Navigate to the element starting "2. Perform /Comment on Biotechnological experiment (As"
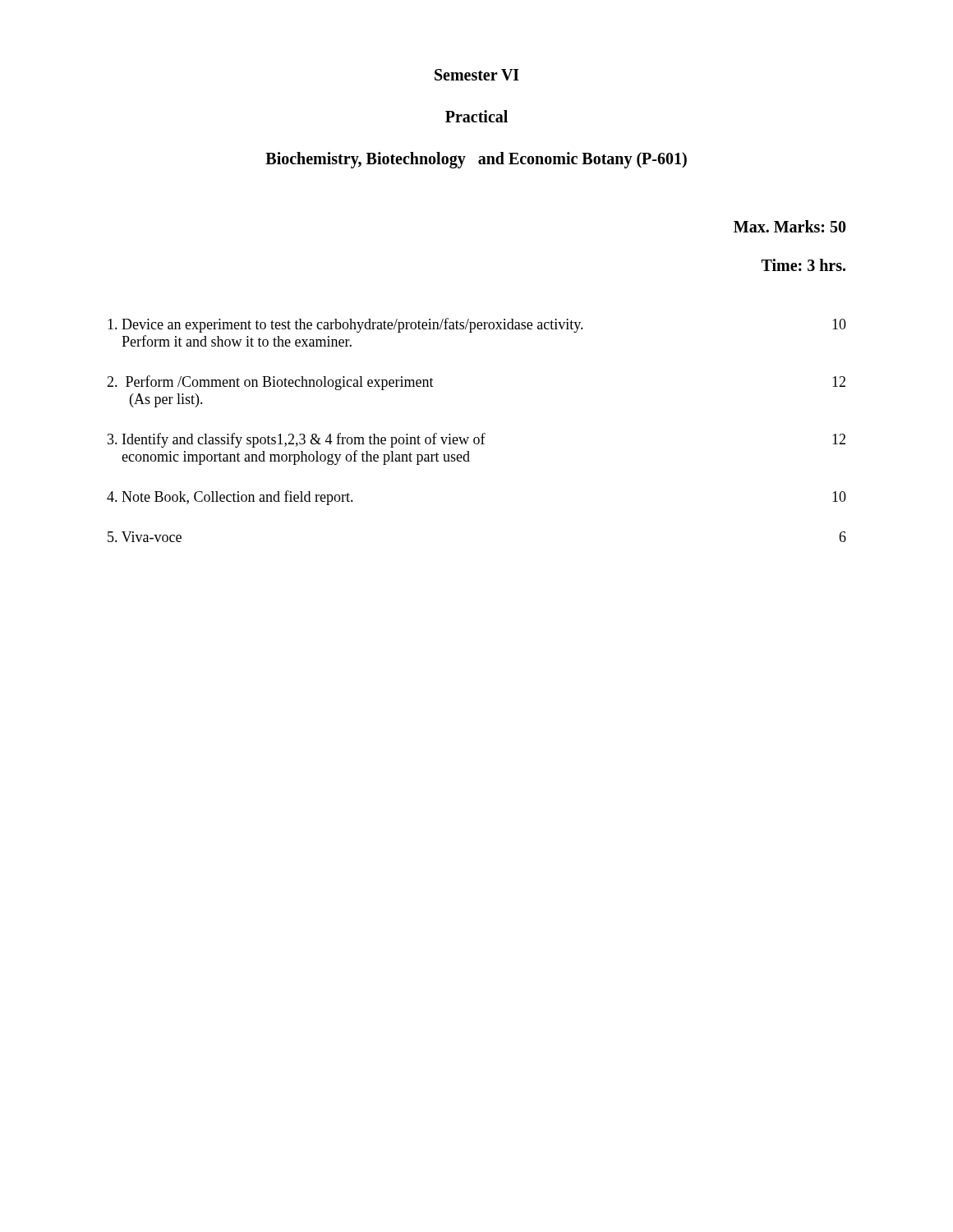953x1232 pixels. coord(267,382)
